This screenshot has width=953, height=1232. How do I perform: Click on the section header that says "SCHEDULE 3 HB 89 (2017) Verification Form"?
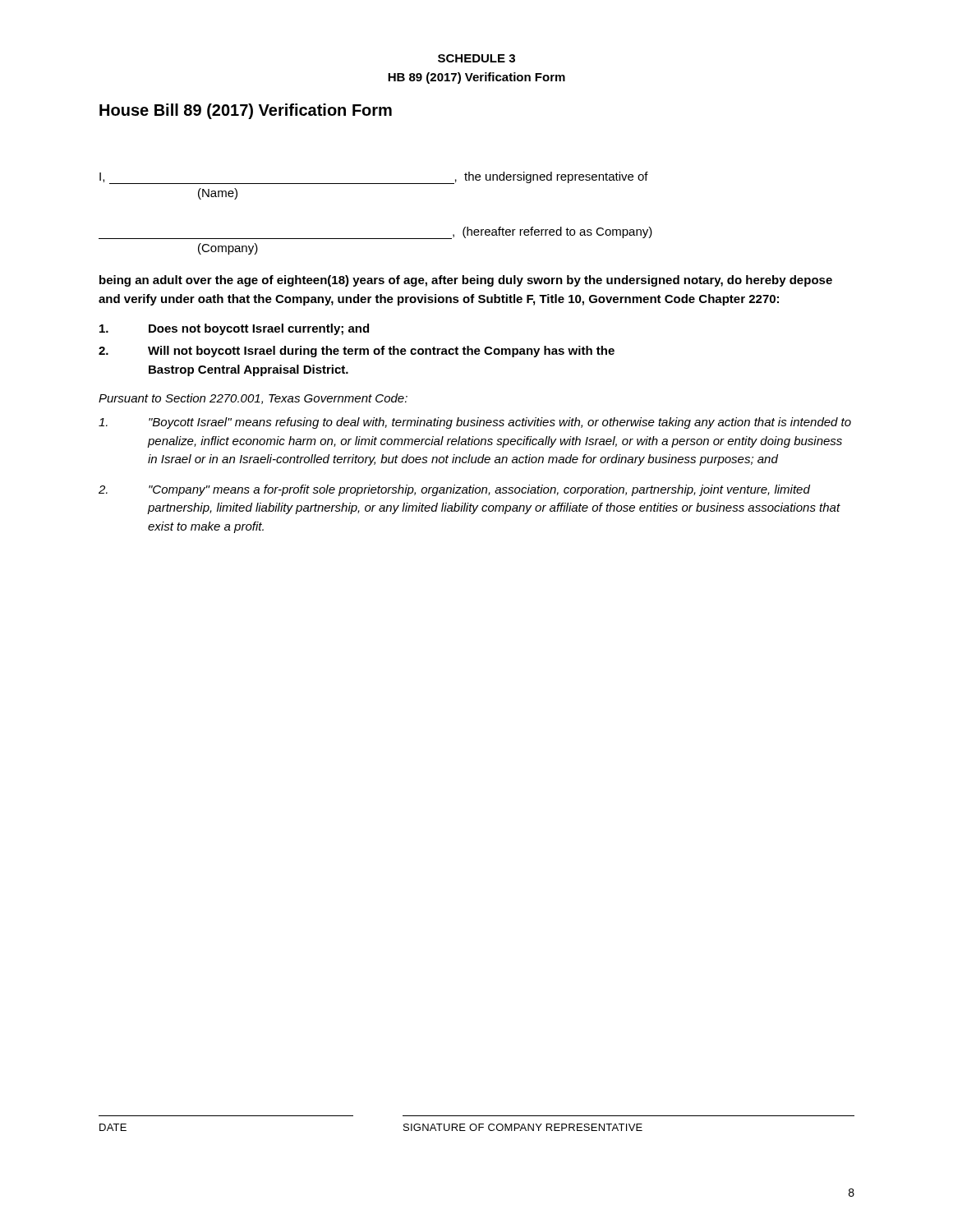click(476, 67)
